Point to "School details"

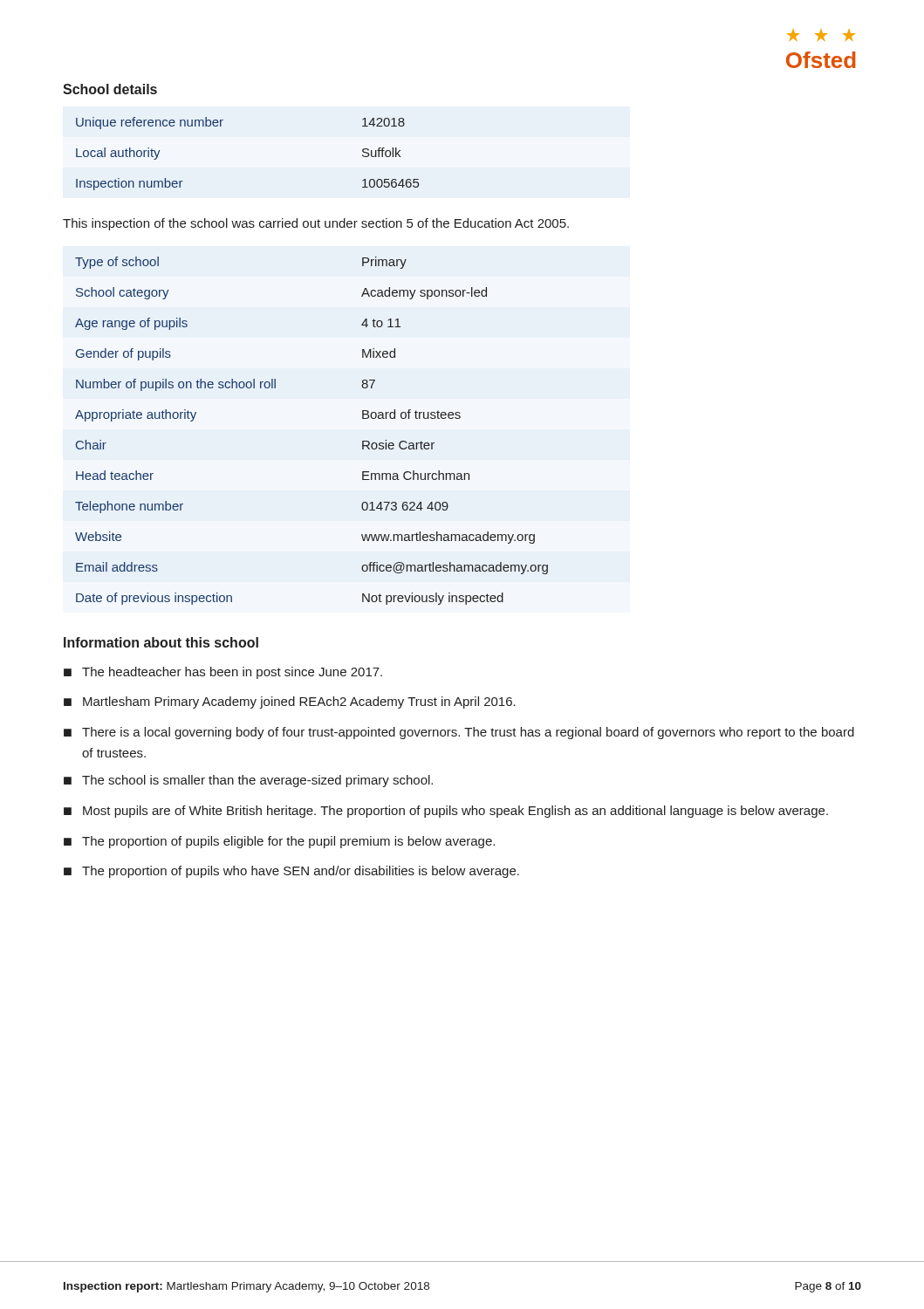pyautogui.click(x=110, y=89)
